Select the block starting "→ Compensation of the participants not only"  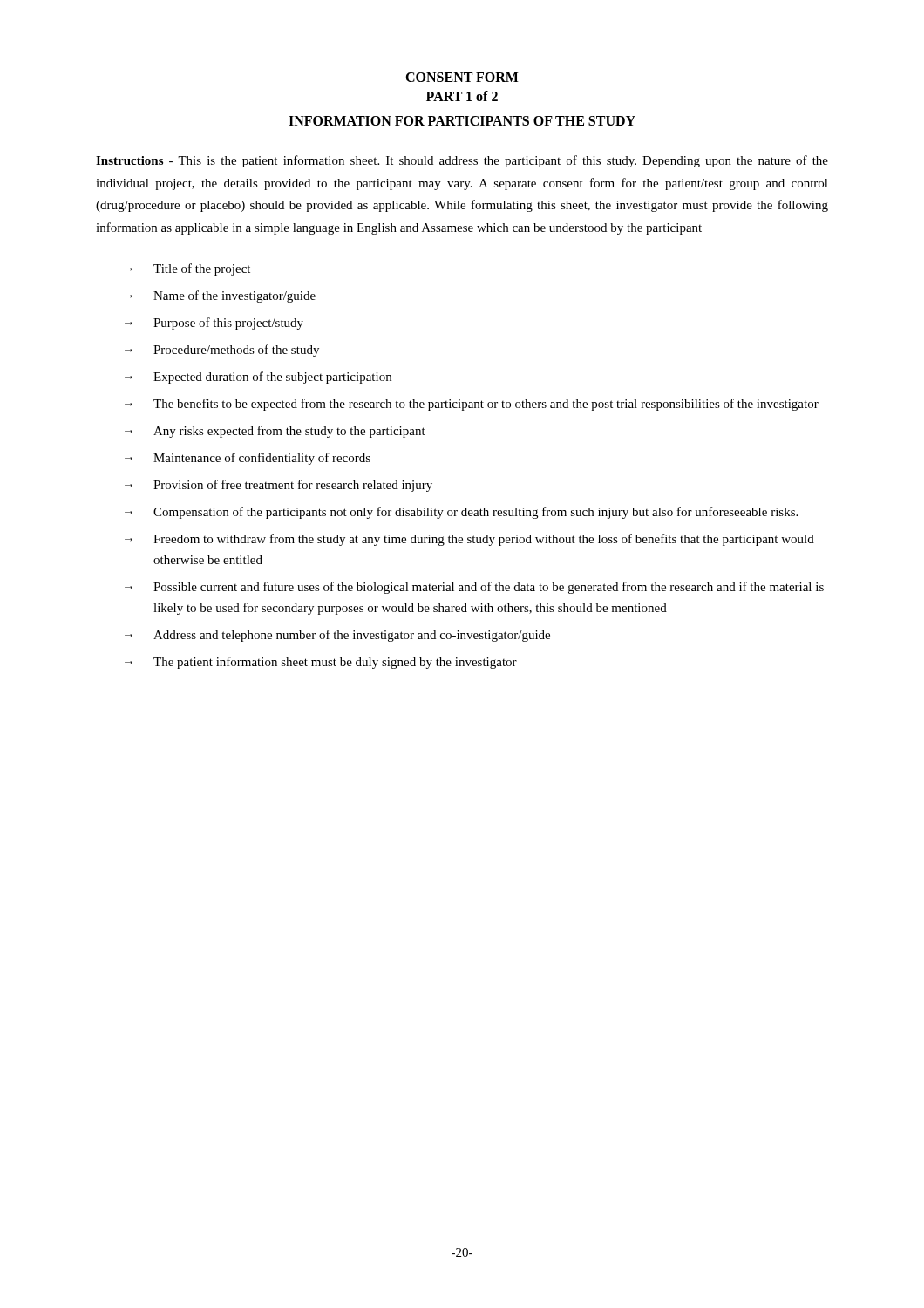coord(475,512)
